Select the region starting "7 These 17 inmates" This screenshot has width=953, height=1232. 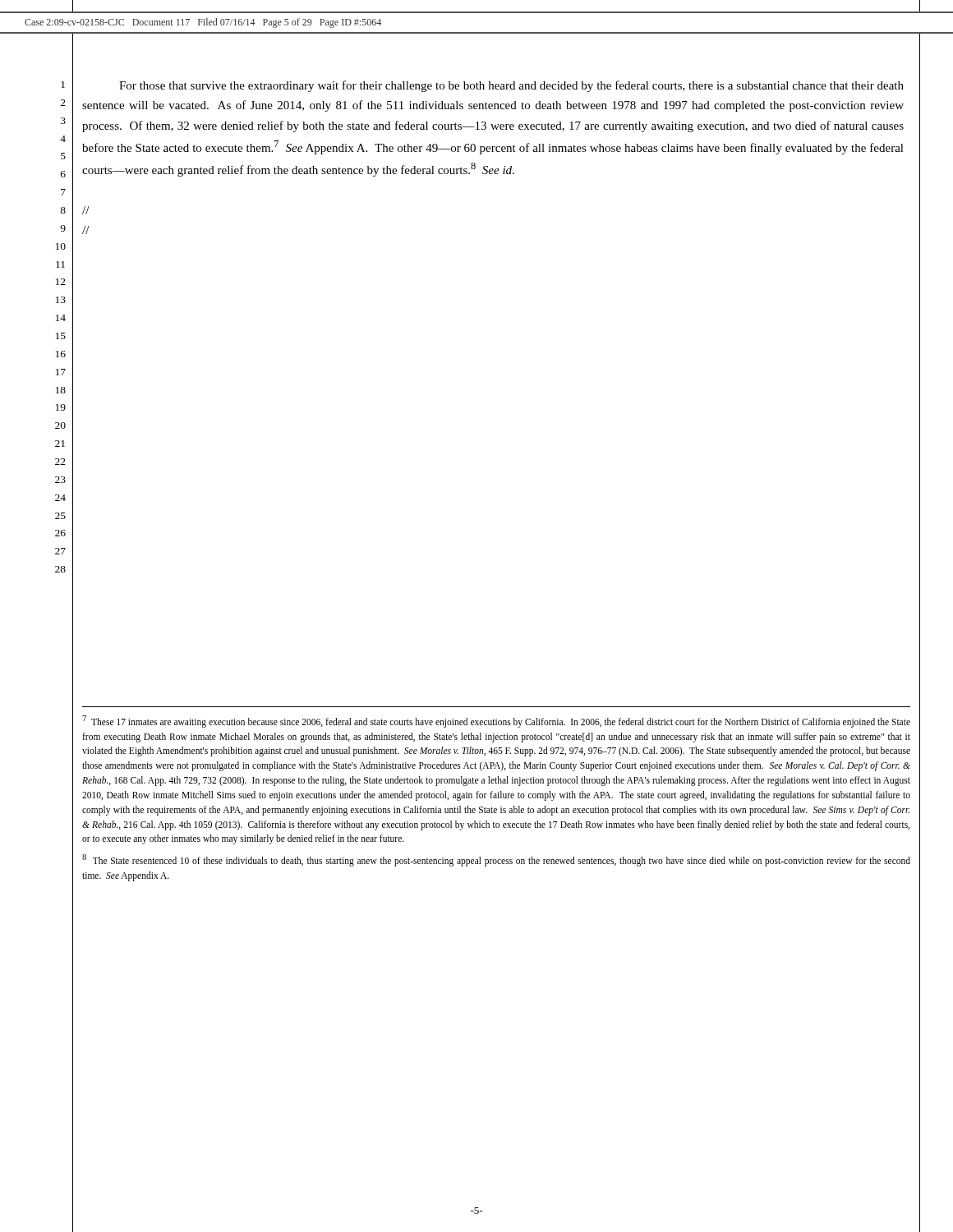click(496, 797)
